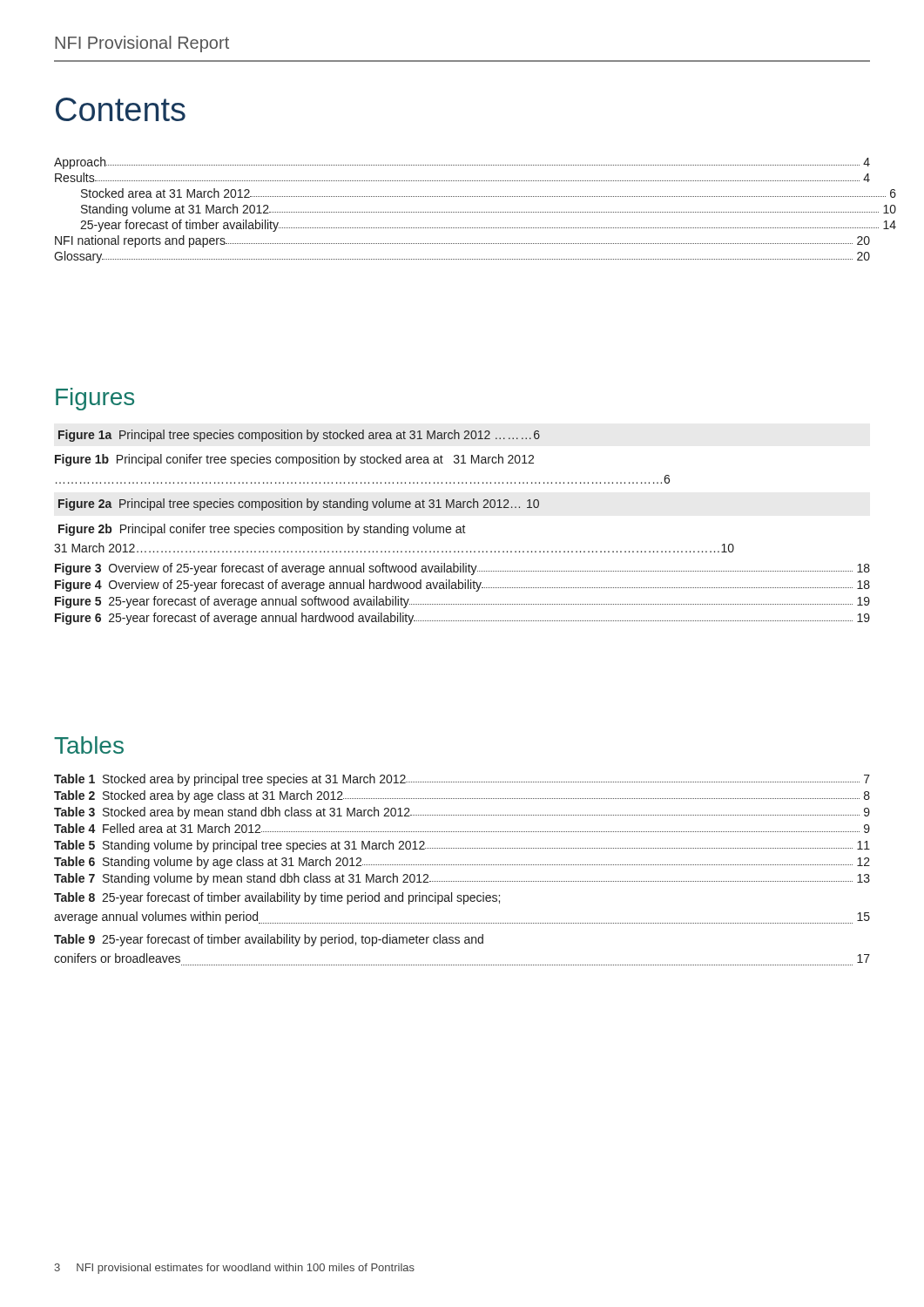Find the text starting "Table 2 Stocked area by"

click(x=462, y=796)
